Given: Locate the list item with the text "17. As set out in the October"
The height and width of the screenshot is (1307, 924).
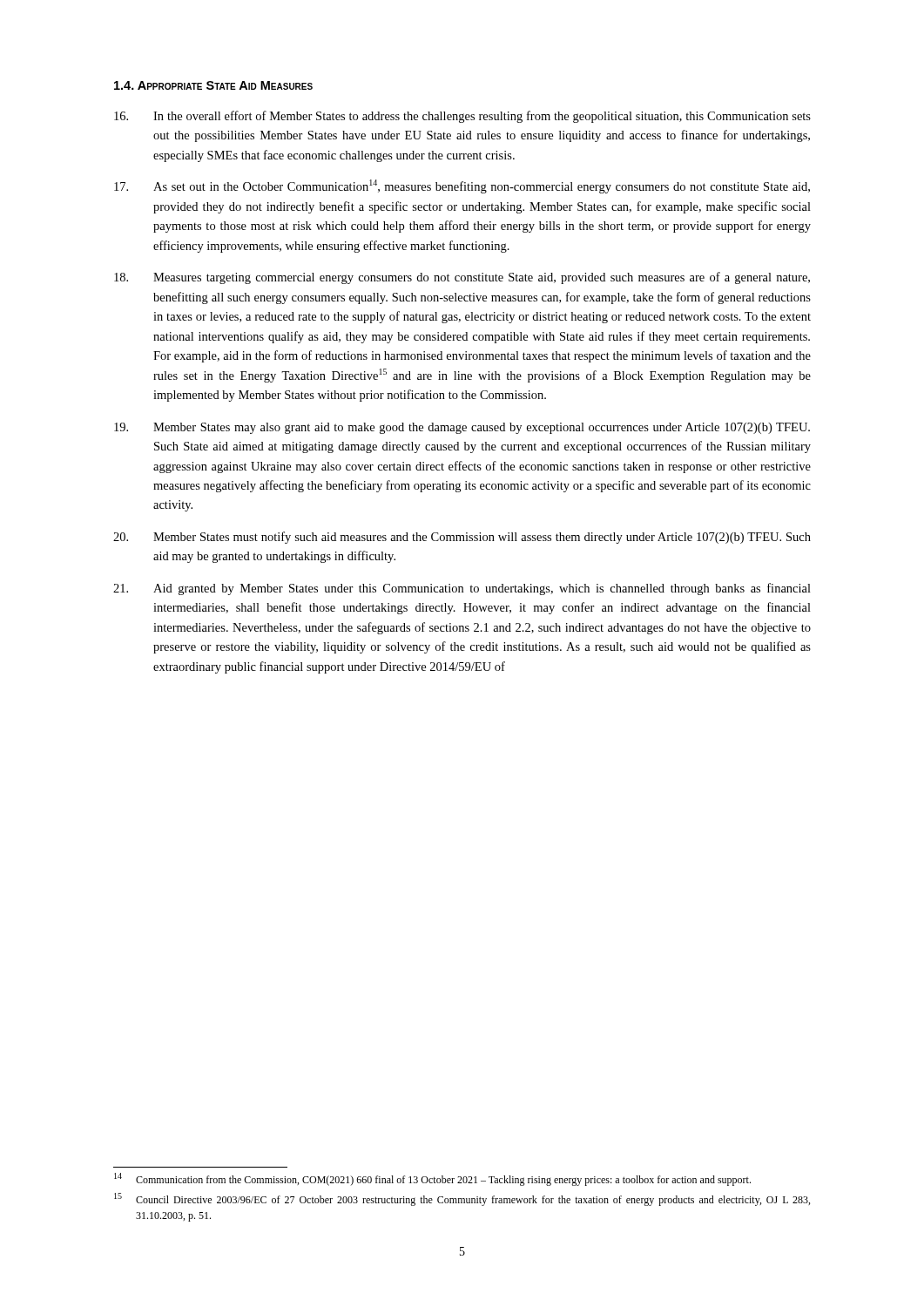Looking at the screenshot, I should pos(462,216).
